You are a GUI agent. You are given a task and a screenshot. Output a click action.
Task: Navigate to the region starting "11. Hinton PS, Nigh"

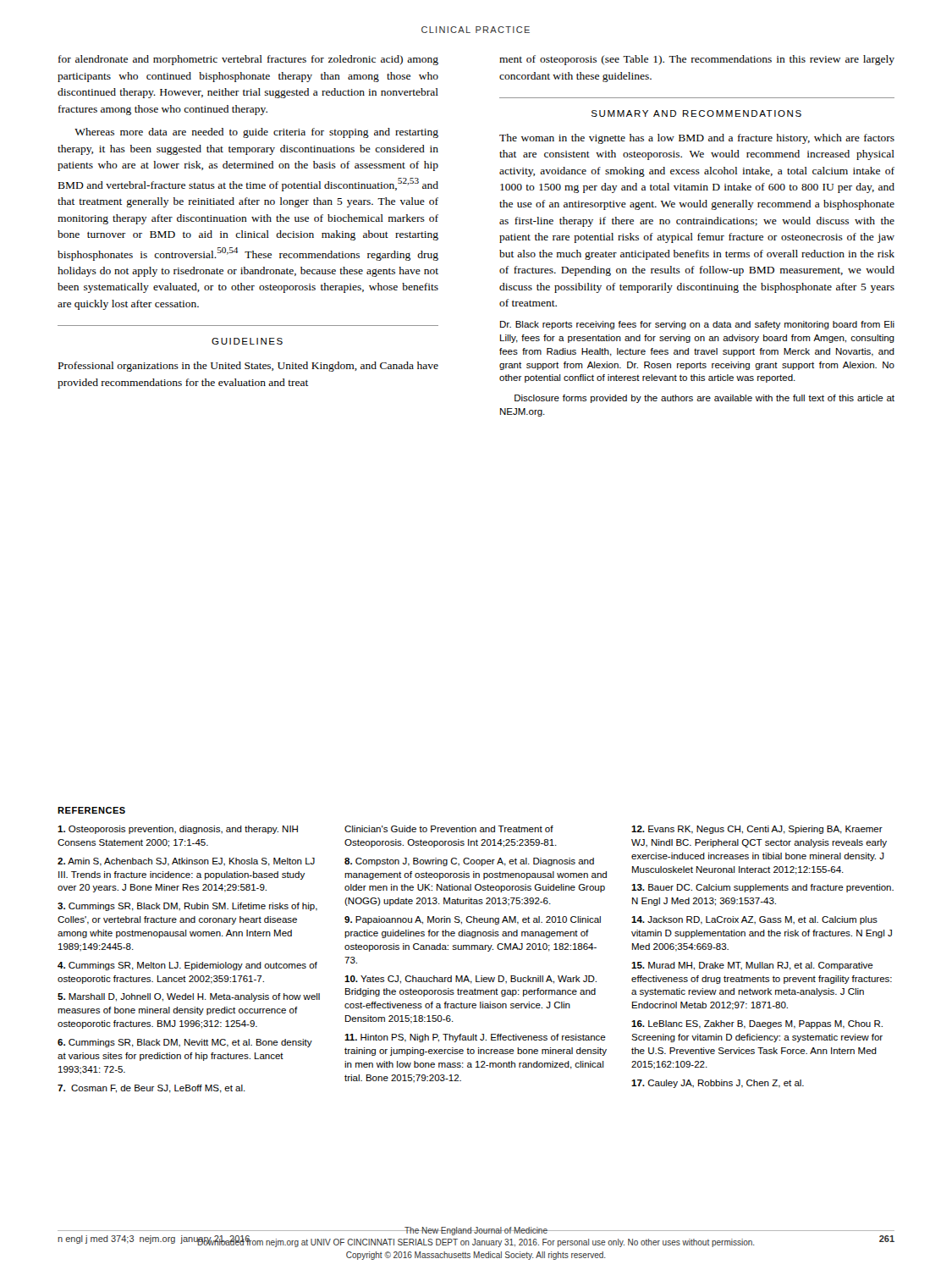coord(476,1057)
